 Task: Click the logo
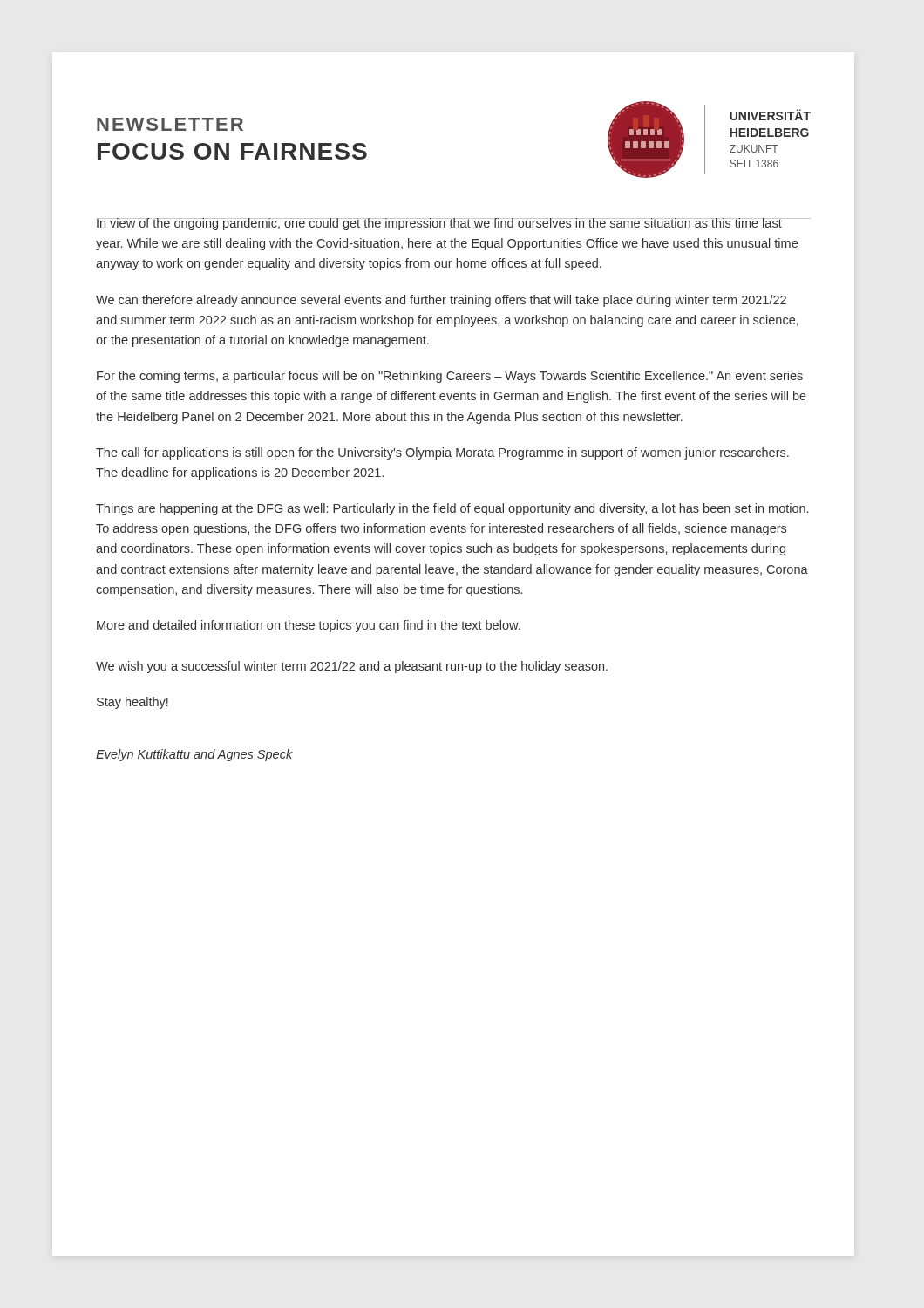[x=709, y=140]
